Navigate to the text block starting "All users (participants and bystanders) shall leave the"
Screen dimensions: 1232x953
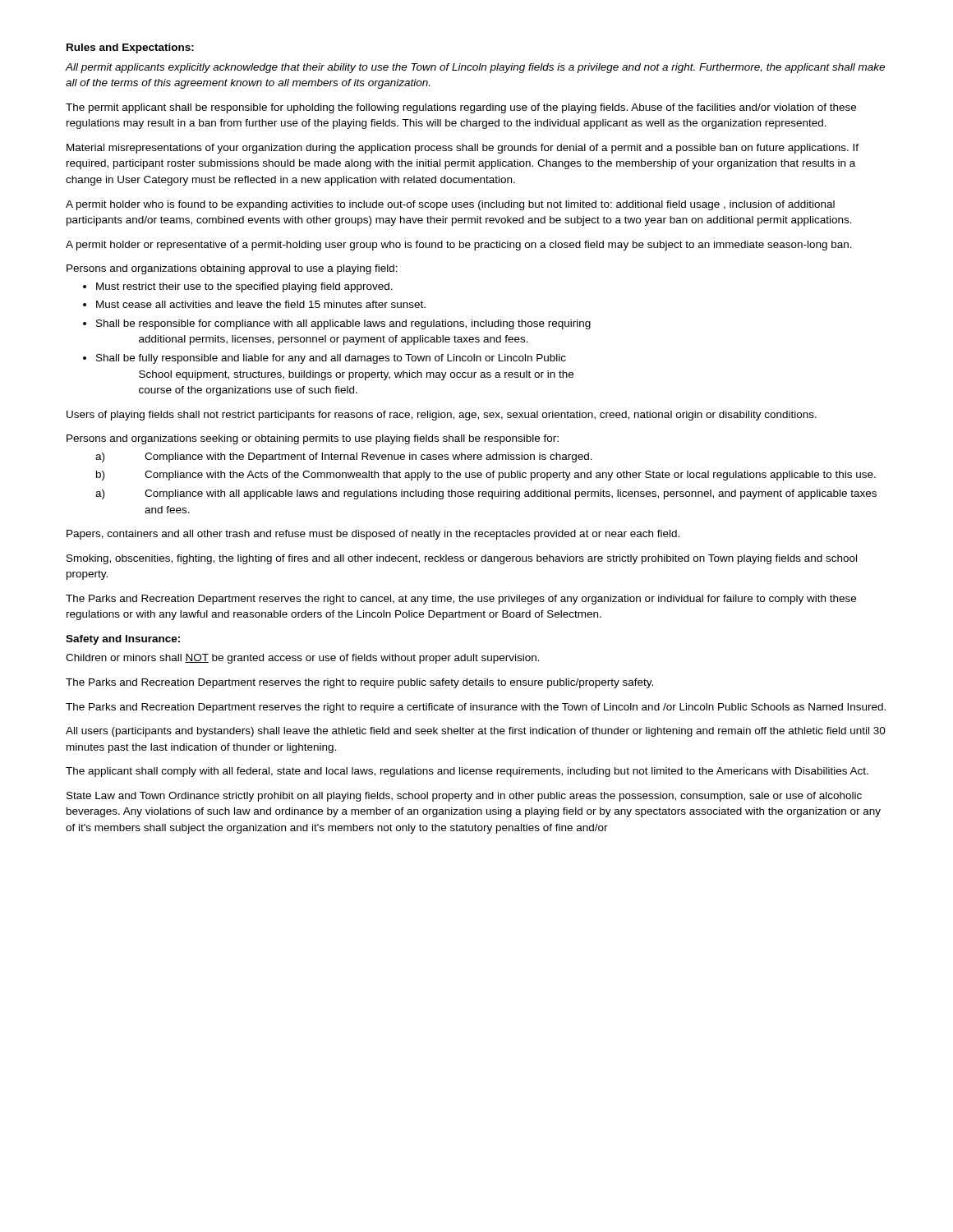(x=476, y=739)
